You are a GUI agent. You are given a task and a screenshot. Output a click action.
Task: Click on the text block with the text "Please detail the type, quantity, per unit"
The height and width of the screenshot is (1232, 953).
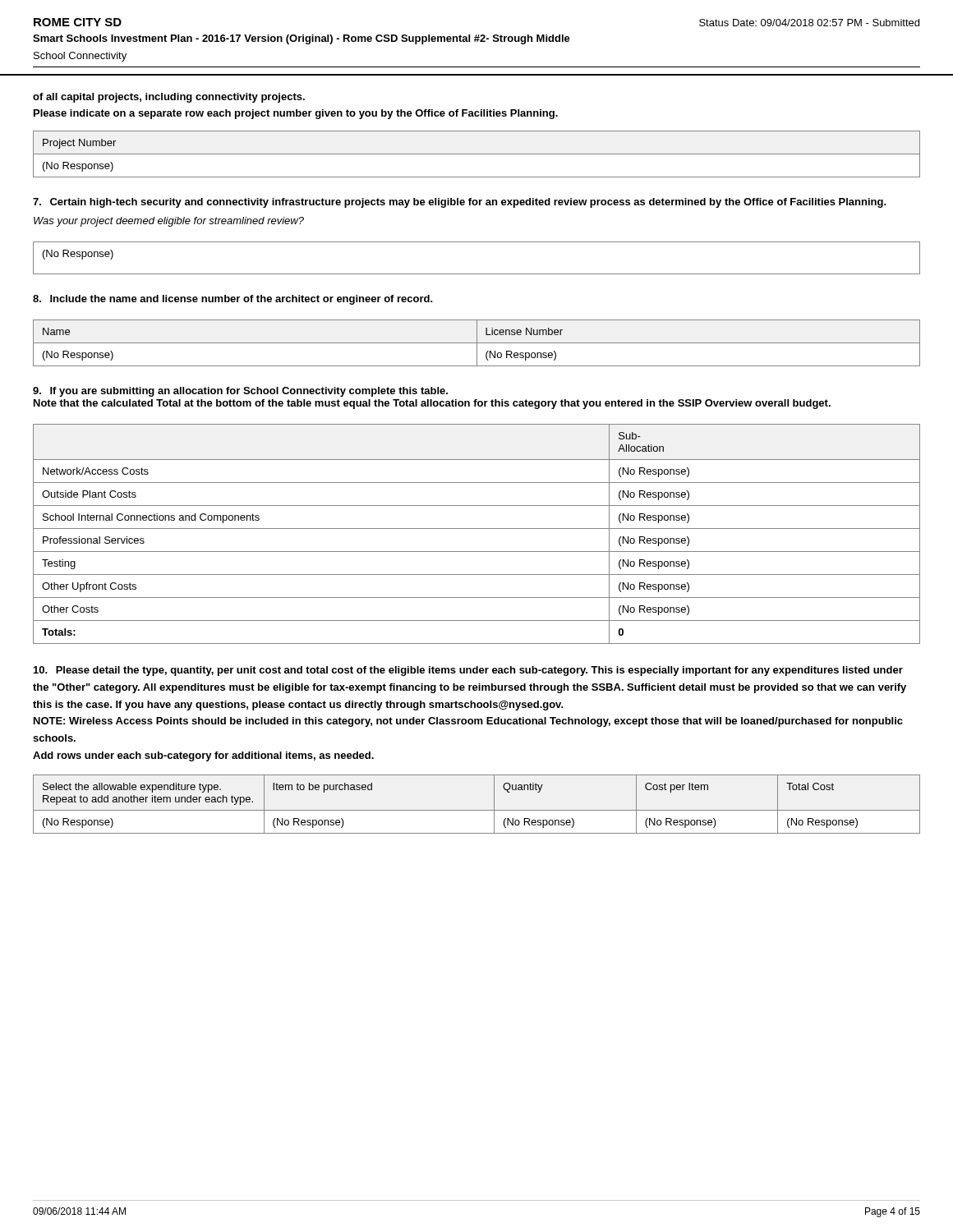point(470,712)
